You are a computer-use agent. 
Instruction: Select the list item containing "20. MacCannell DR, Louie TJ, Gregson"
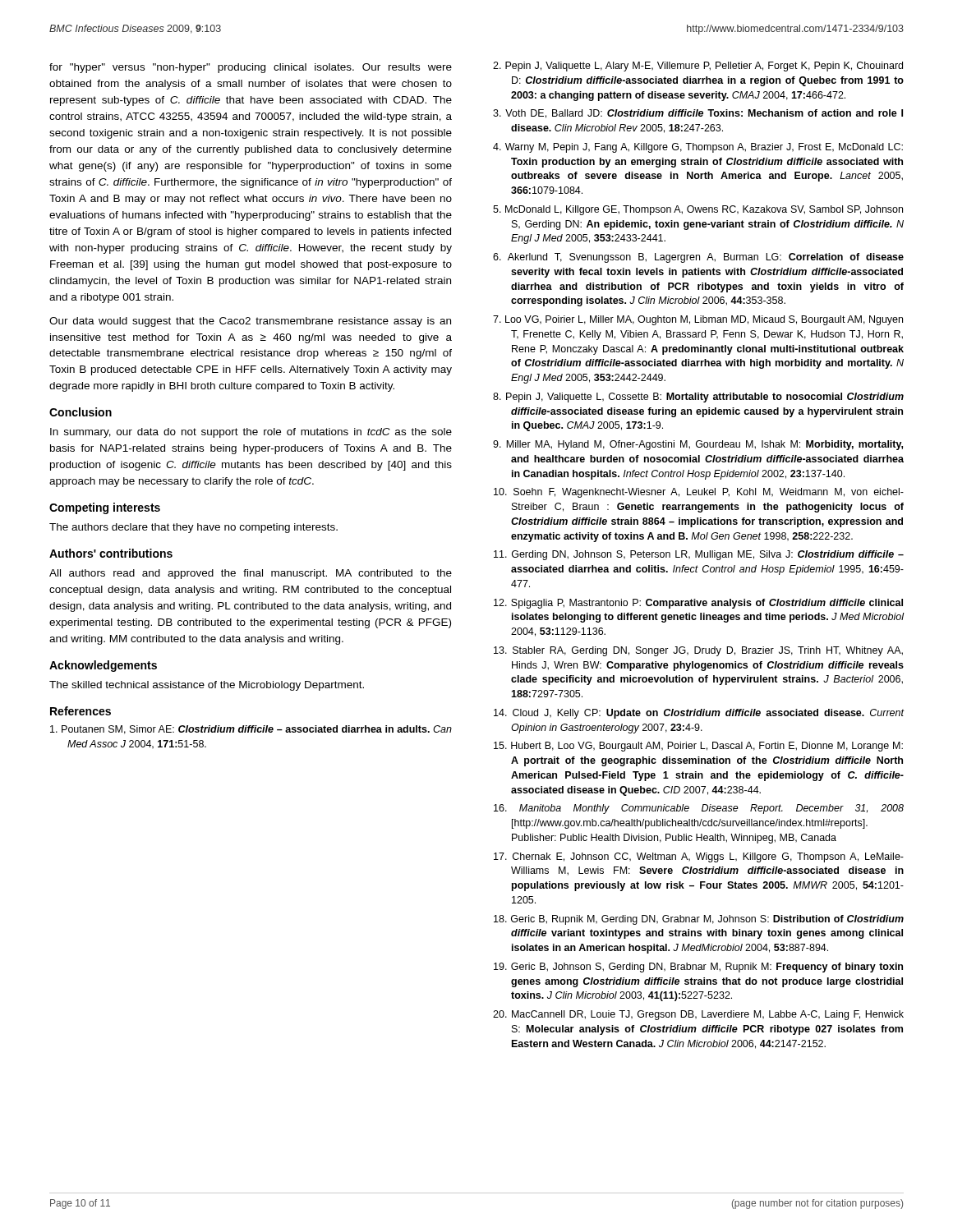point(698,1029)
